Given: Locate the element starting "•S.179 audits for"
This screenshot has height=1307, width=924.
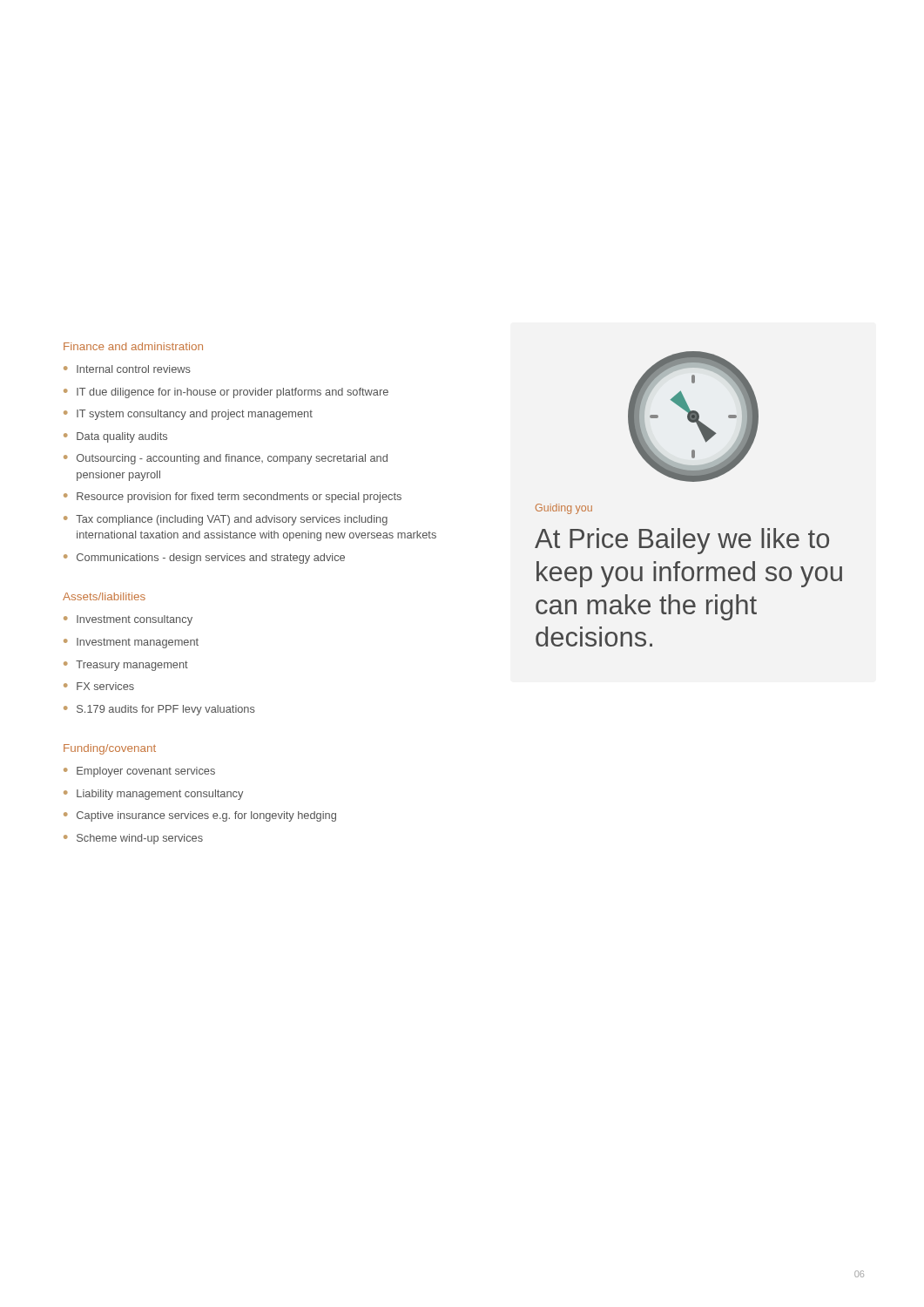Looking at the screenshot, I should point(159,709).
